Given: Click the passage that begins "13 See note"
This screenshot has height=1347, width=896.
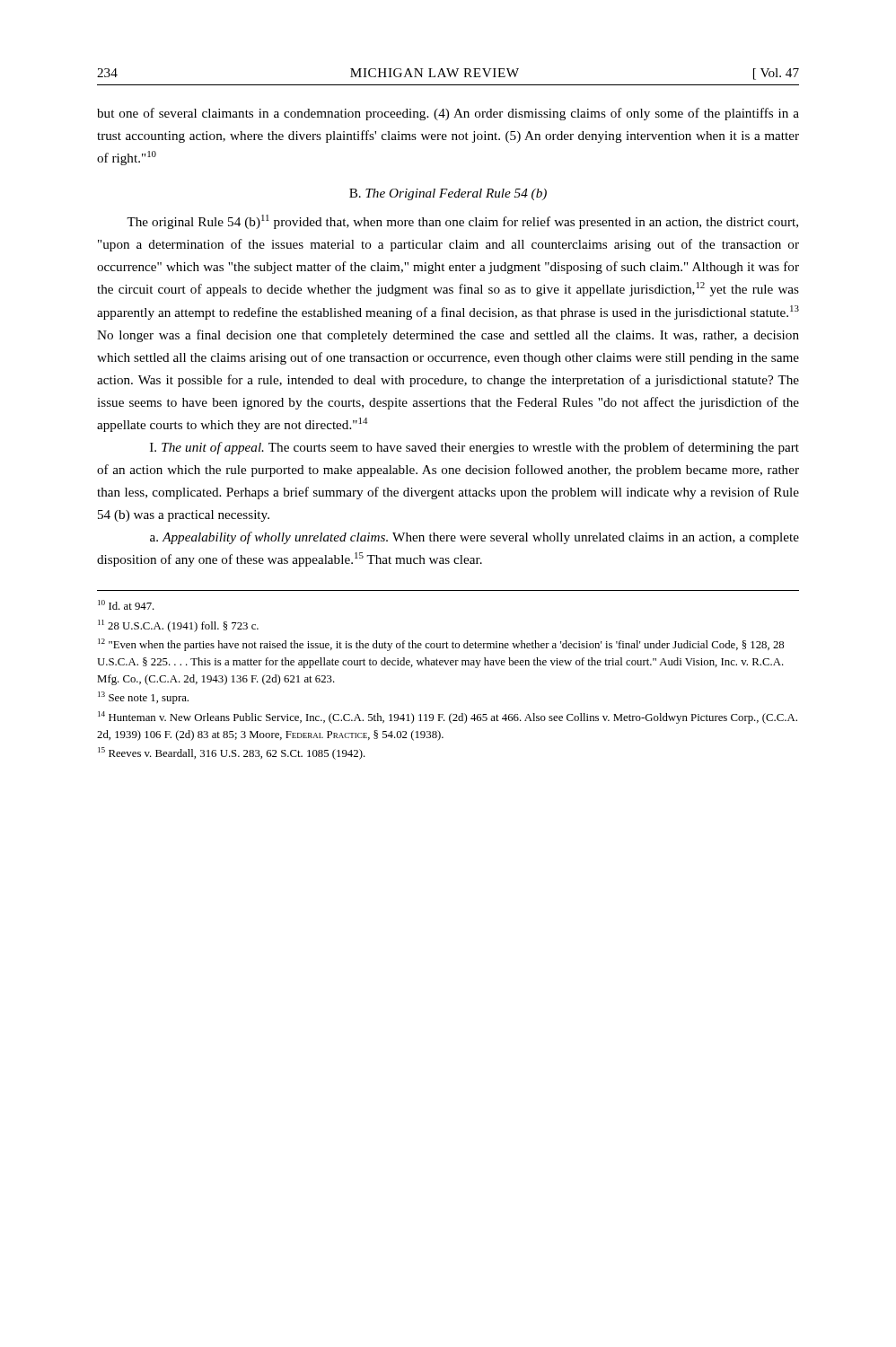Looking at the screenshot, I should [143, 697].
